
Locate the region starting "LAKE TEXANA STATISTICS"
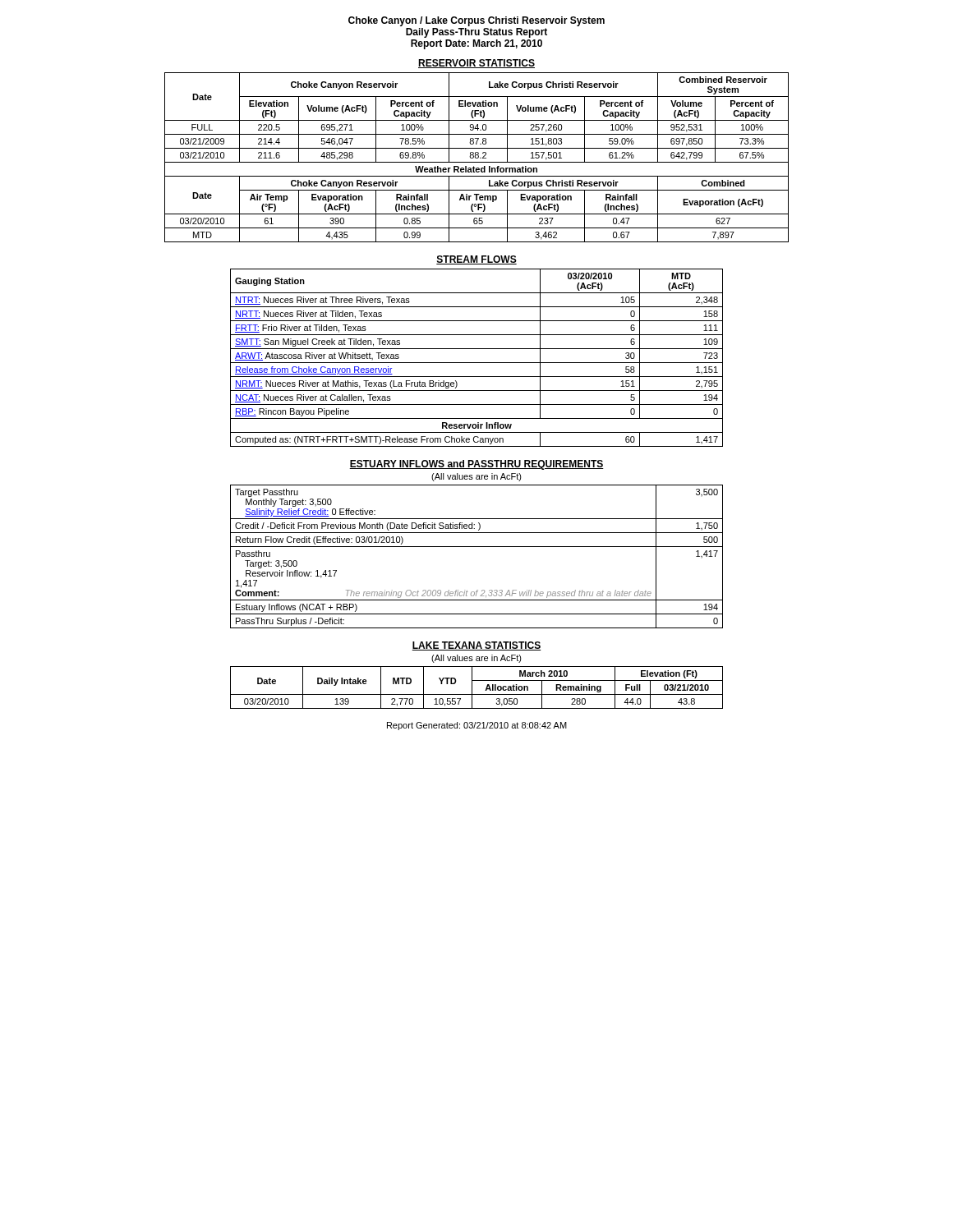coord(476,646)
